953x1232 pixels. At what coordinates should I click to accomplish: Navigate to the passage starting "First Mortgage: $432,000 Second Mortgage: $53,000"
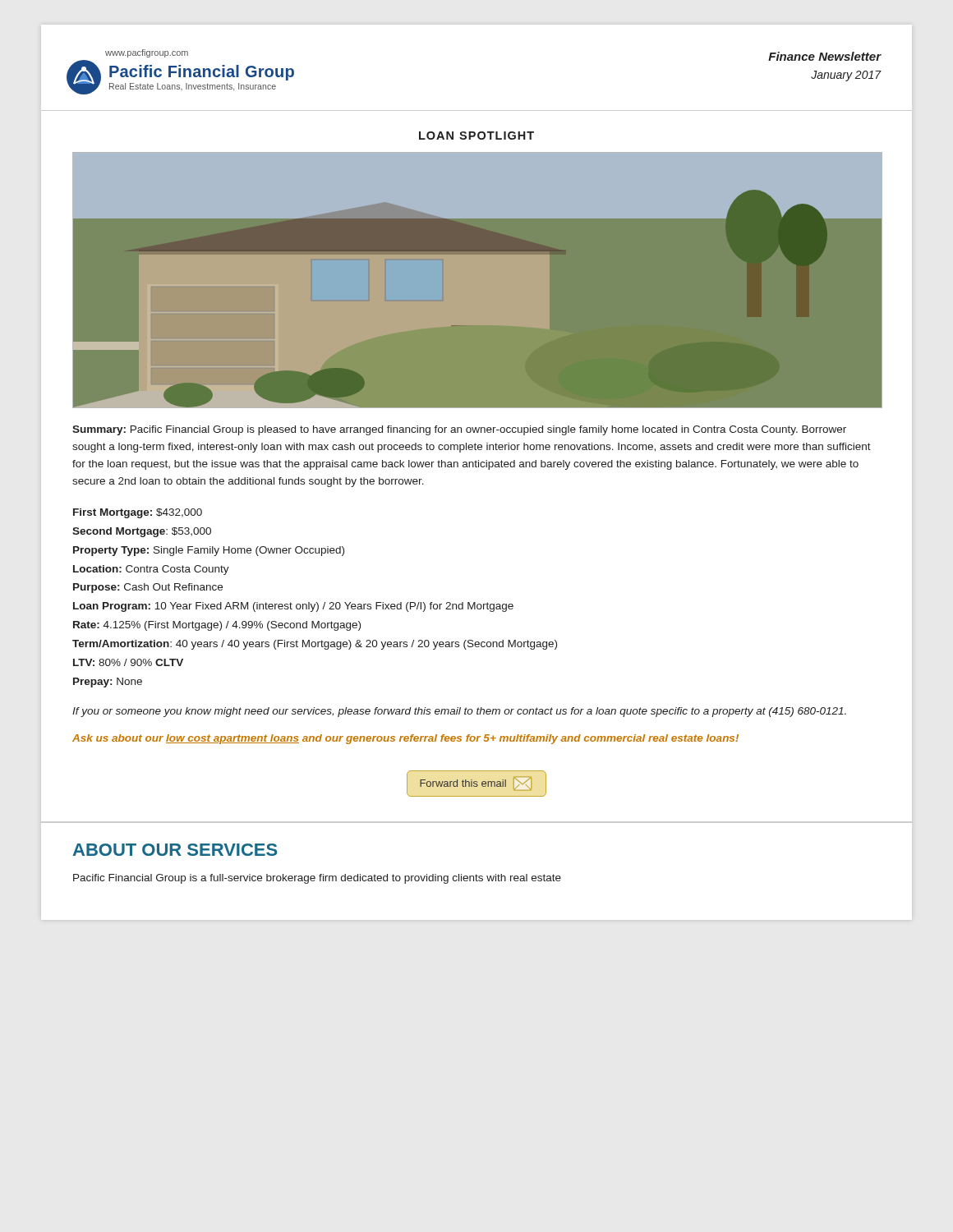click(x=476, y=597)
